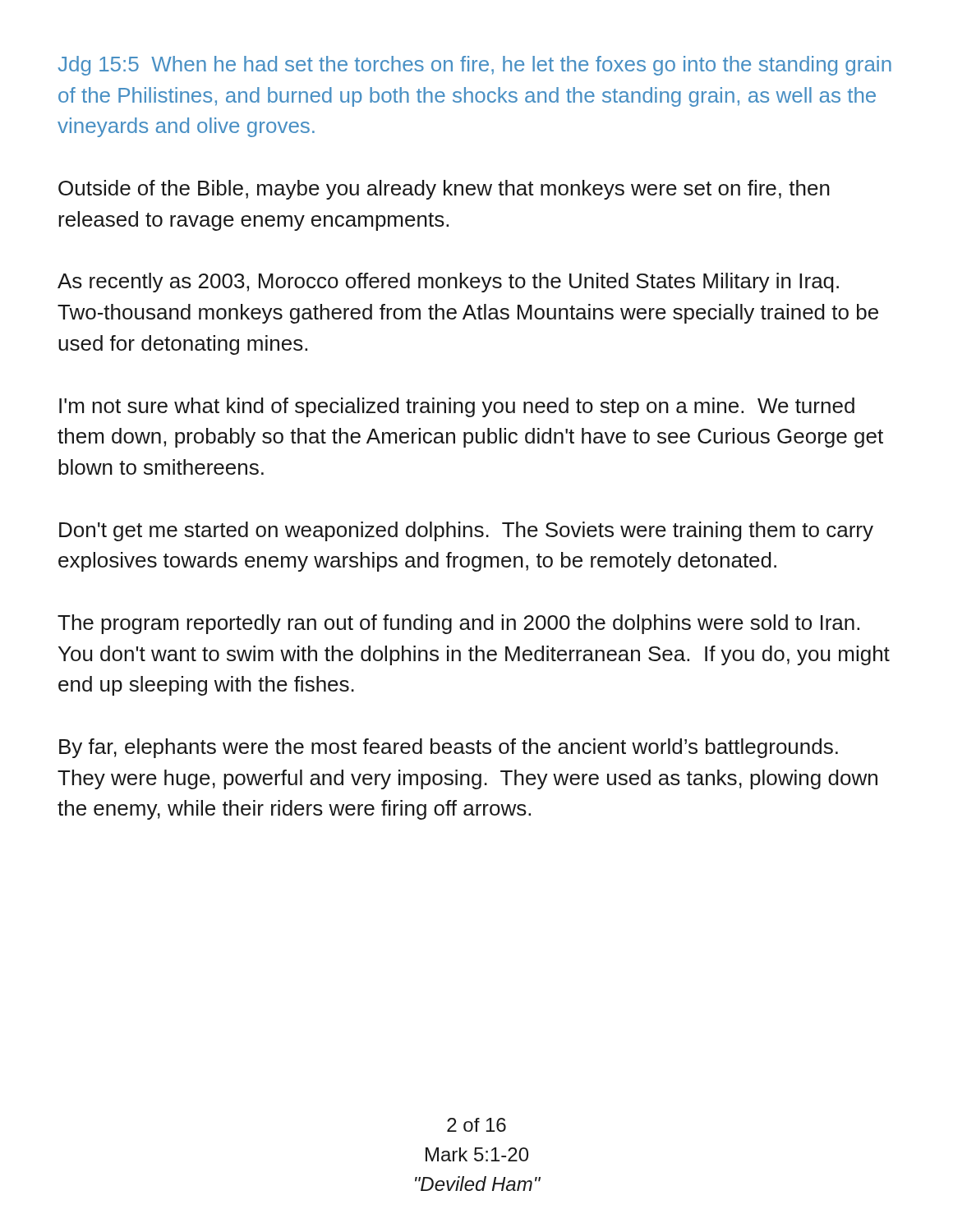Locate the block of text that opens with "I'm not sure what kind of specialized"

pos(470,436)
